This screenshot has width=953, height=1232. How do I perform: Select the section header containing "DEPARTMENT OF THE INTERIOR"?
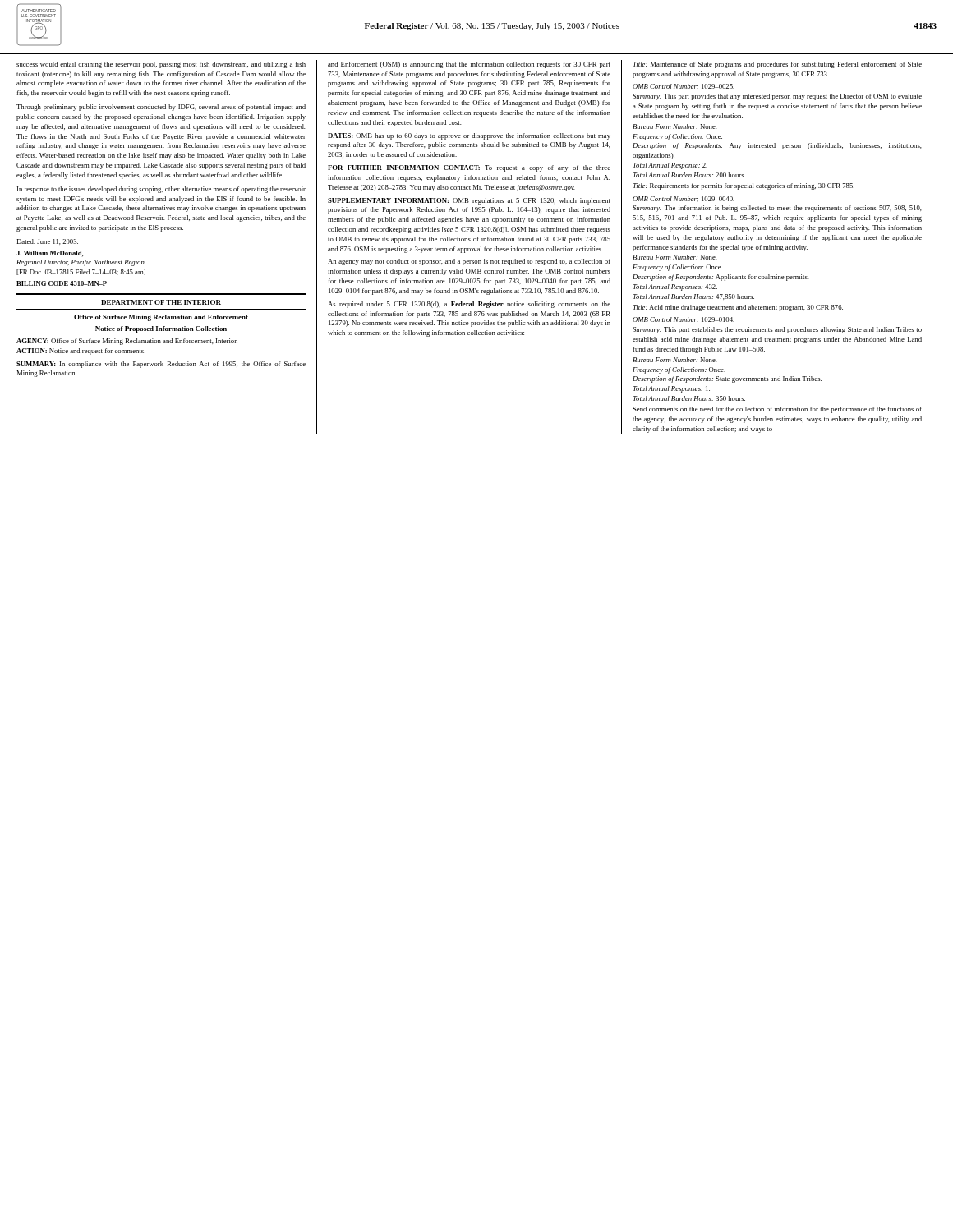tap(161, 302)
